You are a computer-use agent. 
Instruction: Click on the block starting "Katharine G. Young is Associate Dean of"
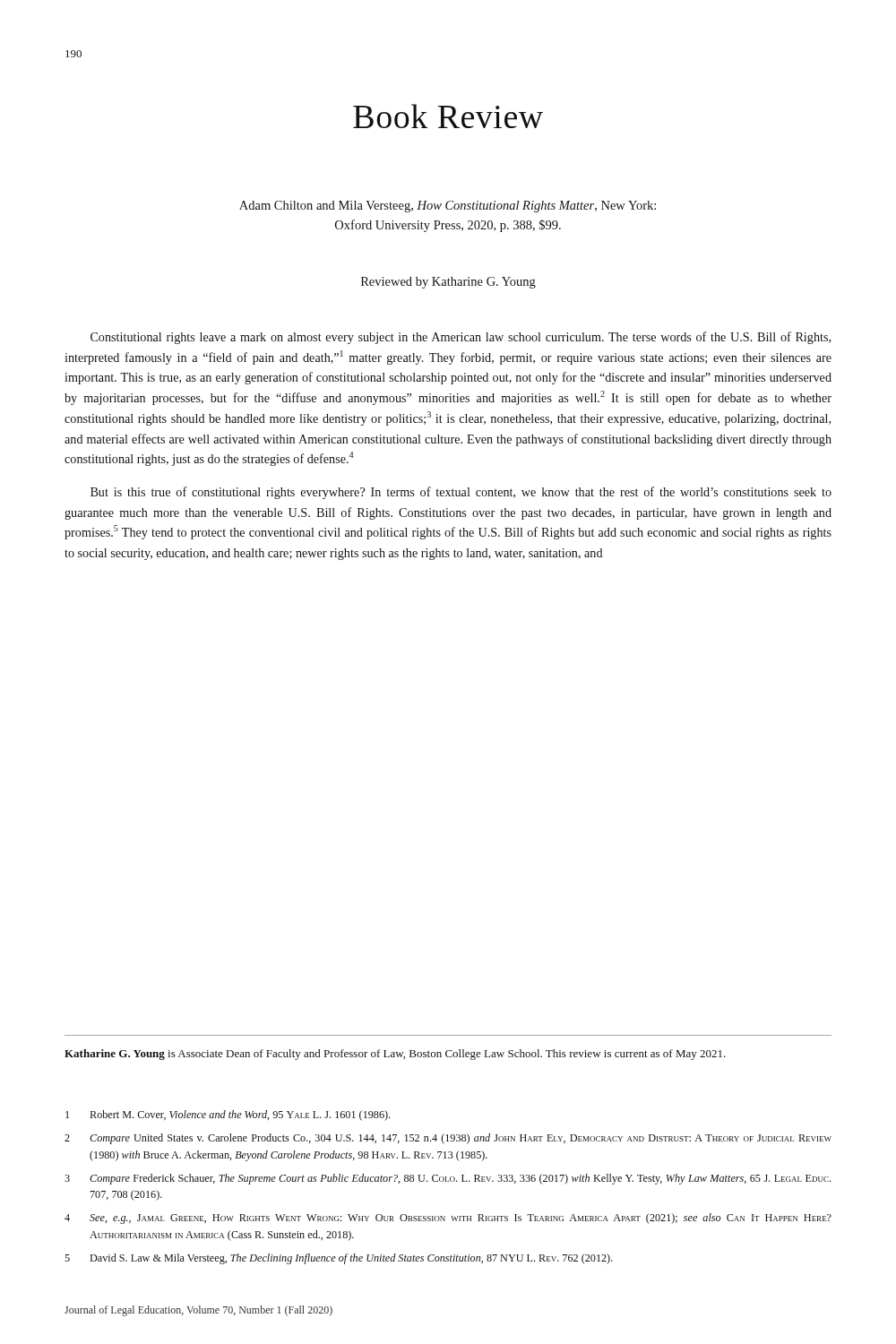(395, 1053)
